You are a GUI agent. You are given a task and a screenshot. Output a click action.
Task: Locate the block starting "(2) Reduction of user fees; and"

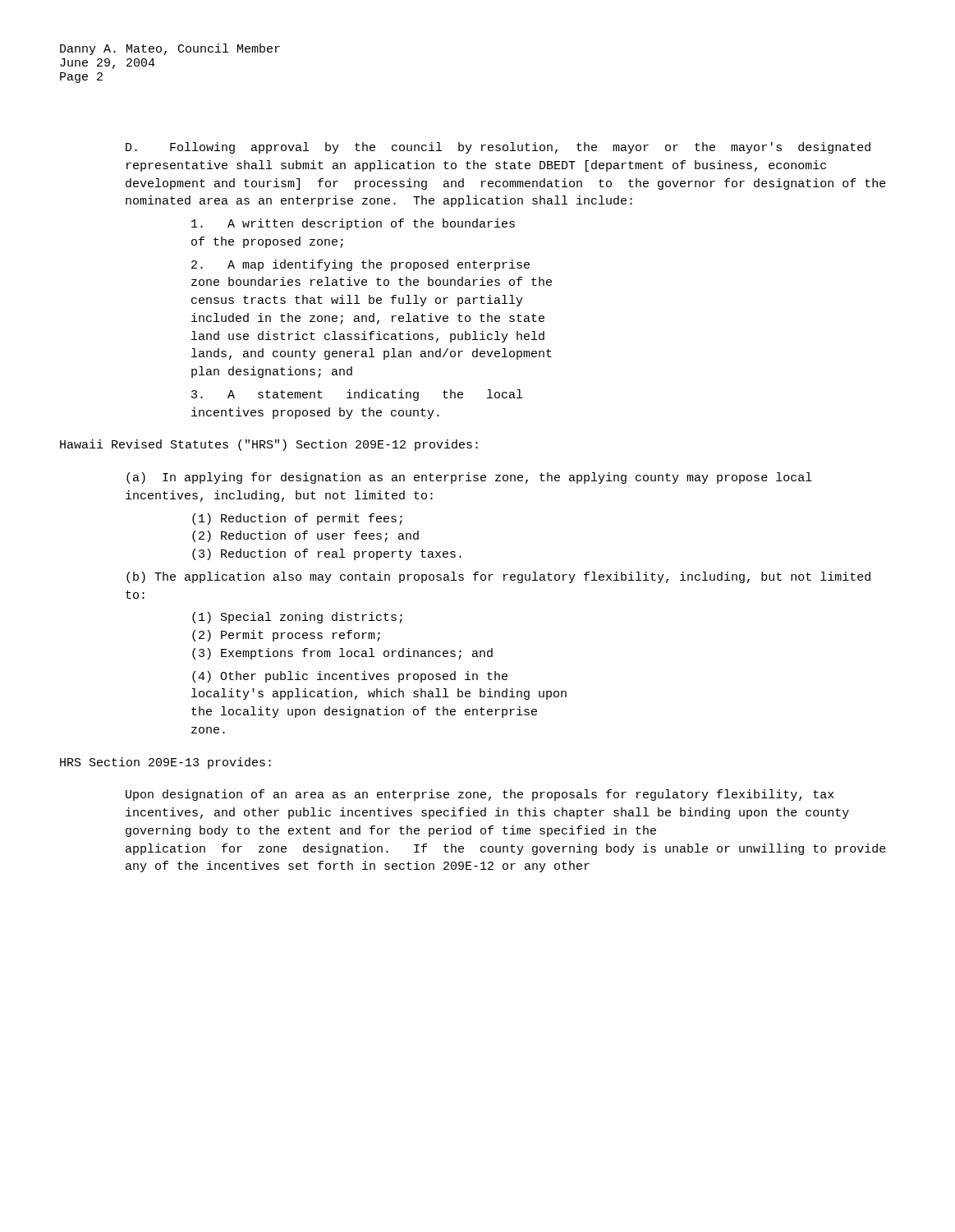click(x=305, y=537)
